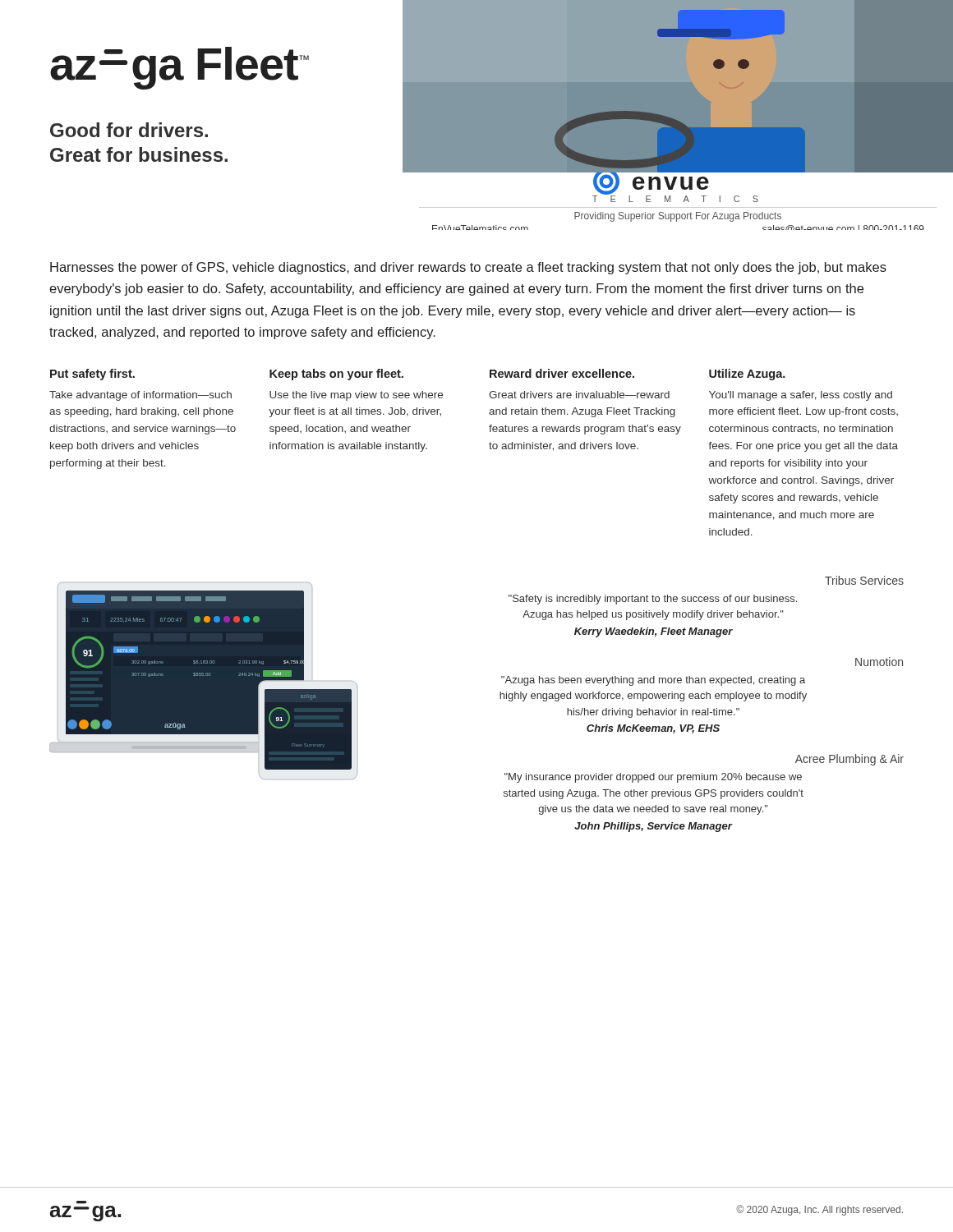953x1232 pixels.
Task: Click on the text block that reads "Providing Superior Support For Azuga"
Action: 678,216
